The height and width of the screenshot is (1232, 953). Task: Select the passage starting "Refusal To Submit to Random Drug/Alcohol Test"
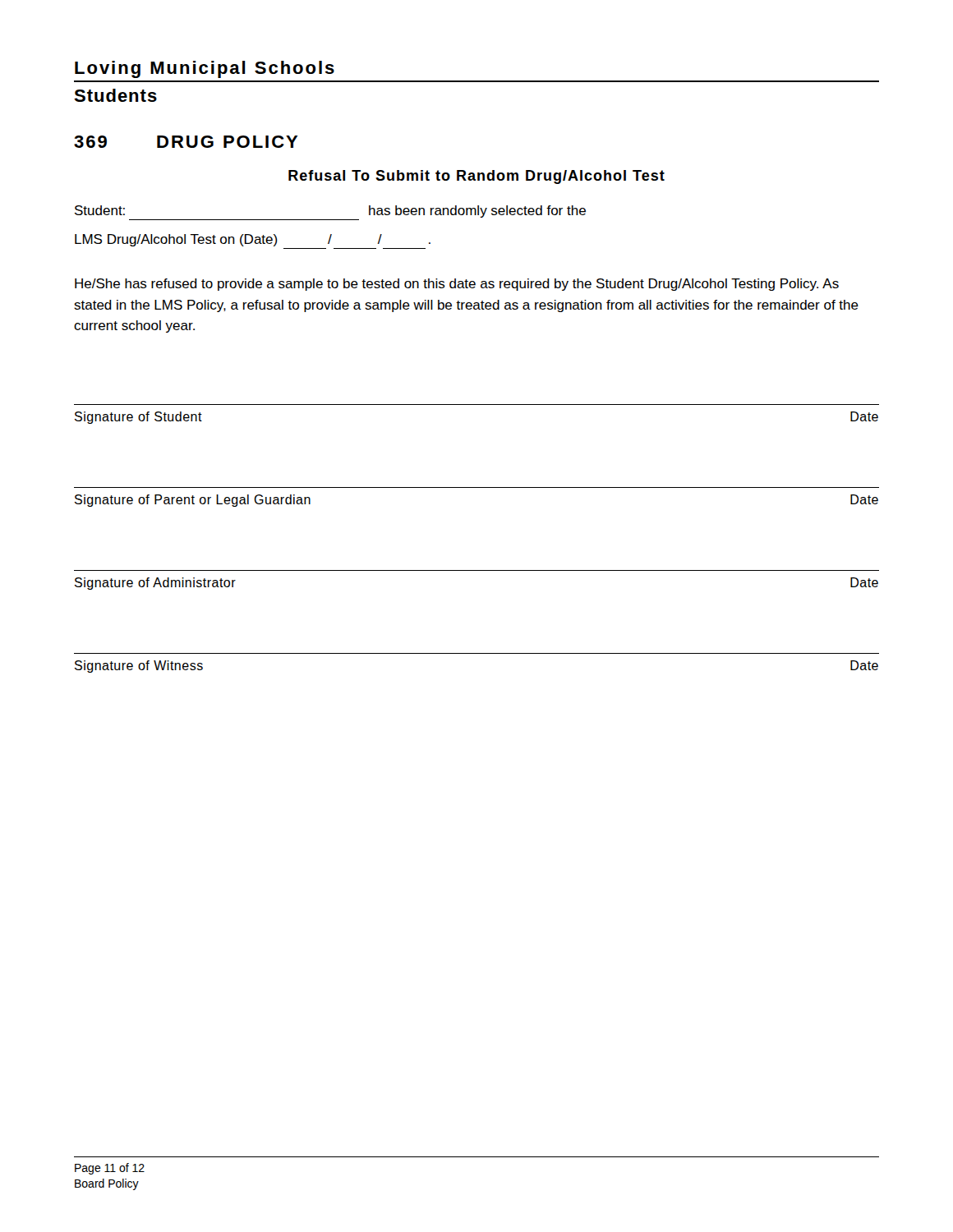[476, 176]
